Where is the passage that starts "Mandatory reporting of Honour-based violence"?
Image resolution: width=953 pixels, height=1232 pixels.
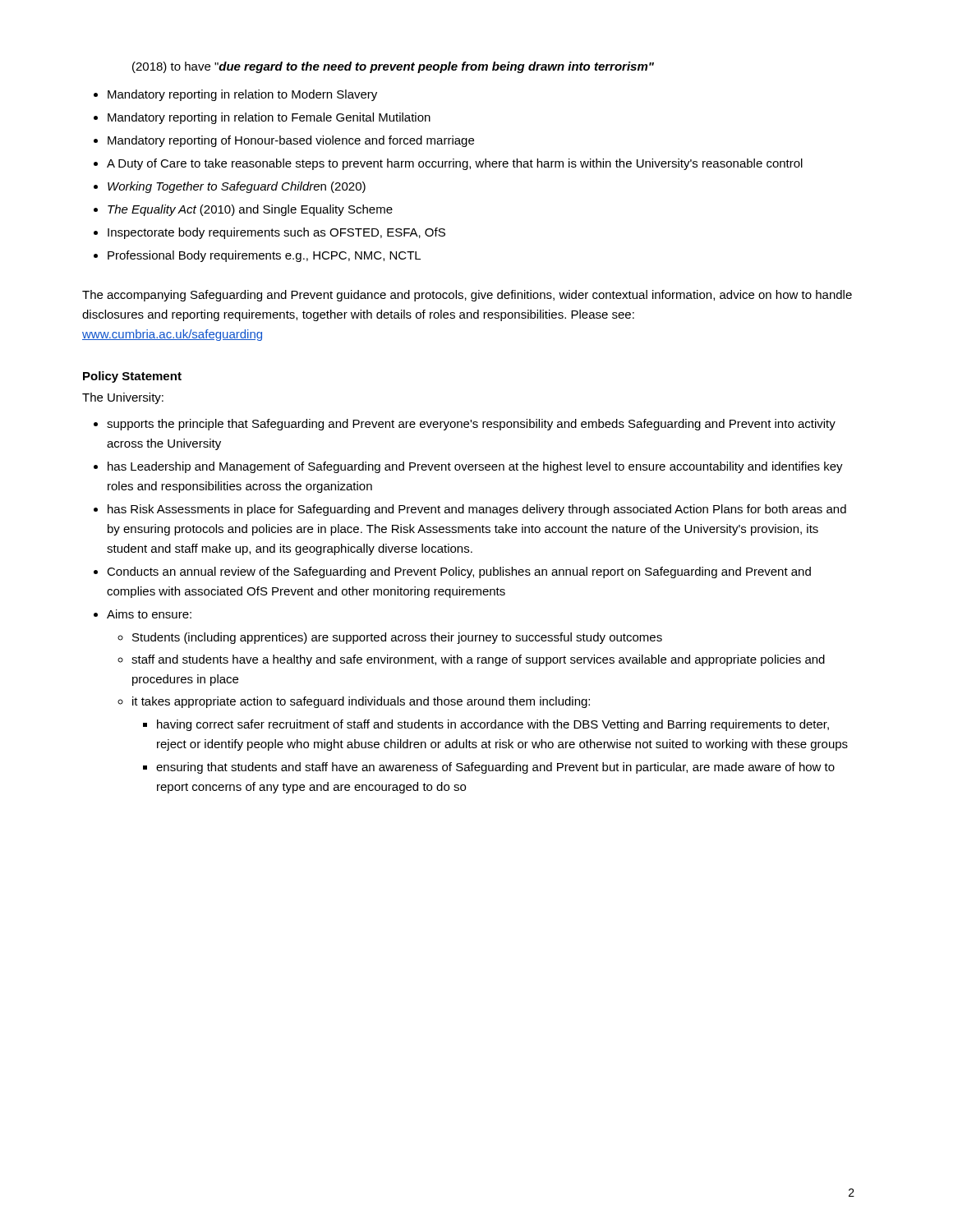481,140
